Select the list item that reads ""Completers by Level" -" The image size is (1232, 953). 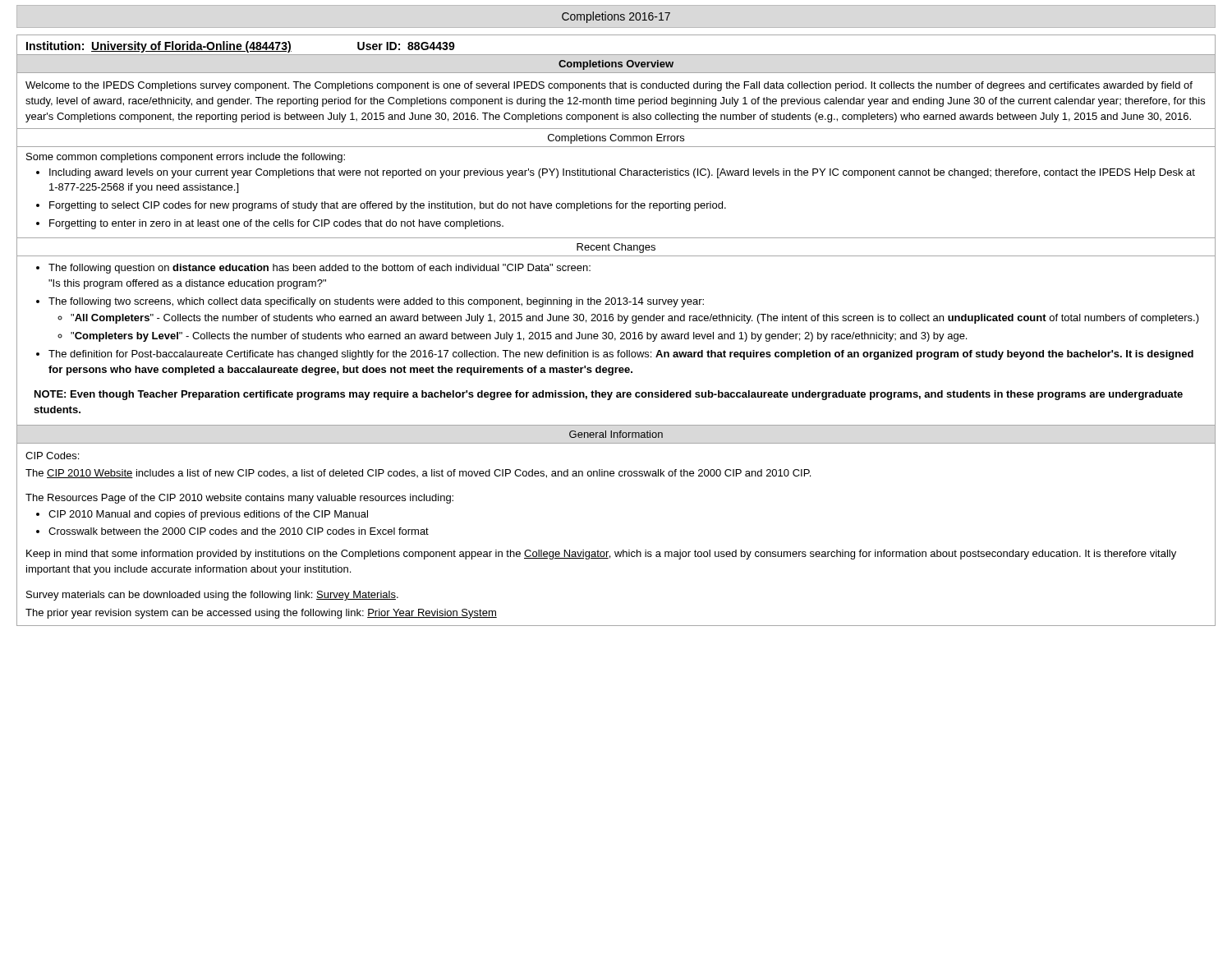click(639, 337)
